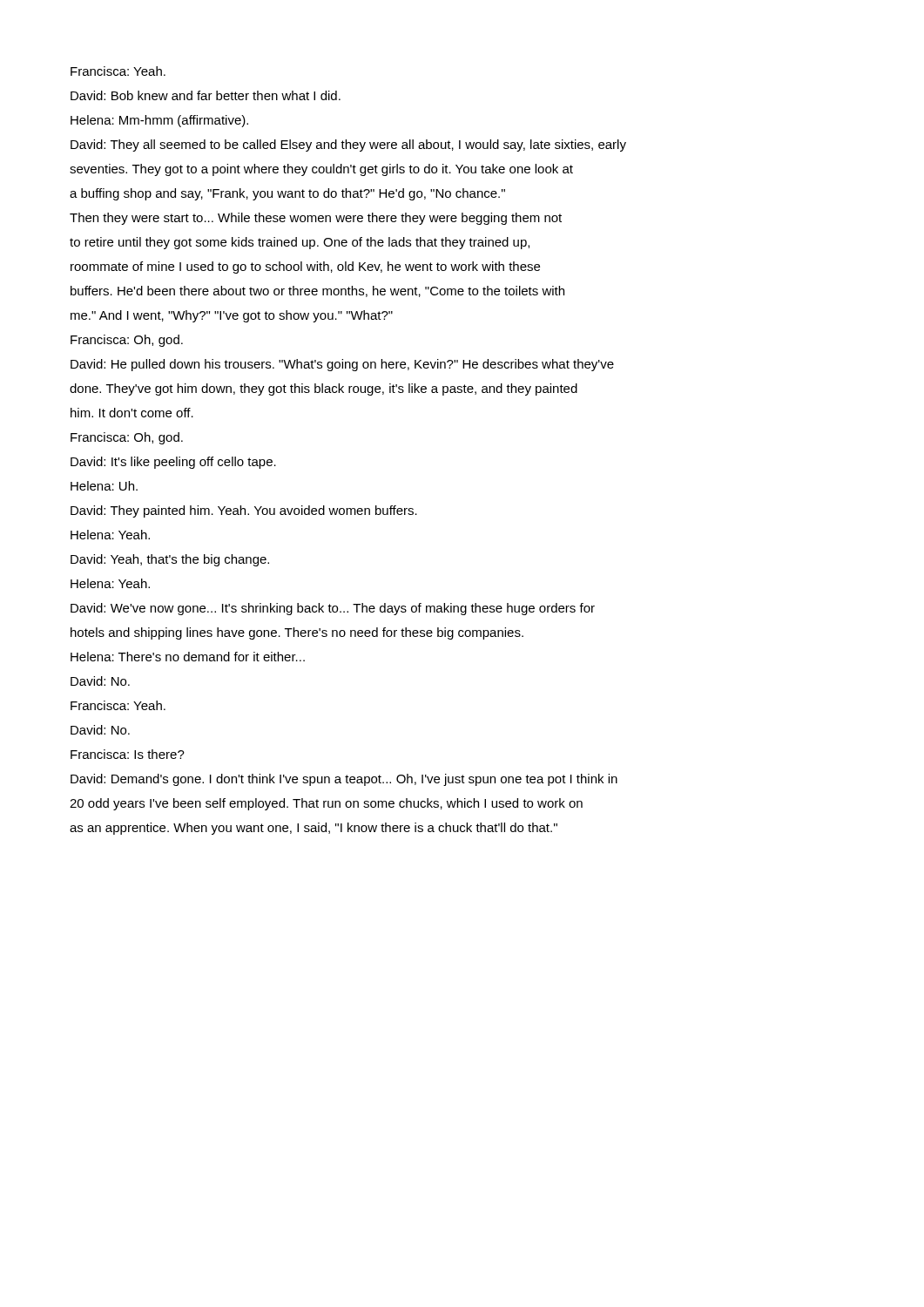Locate the text "Helena: Mm-hmm (affirmative)."
Image resolution: width=924 pixels, height=1307 pixels.
point(159,121)
